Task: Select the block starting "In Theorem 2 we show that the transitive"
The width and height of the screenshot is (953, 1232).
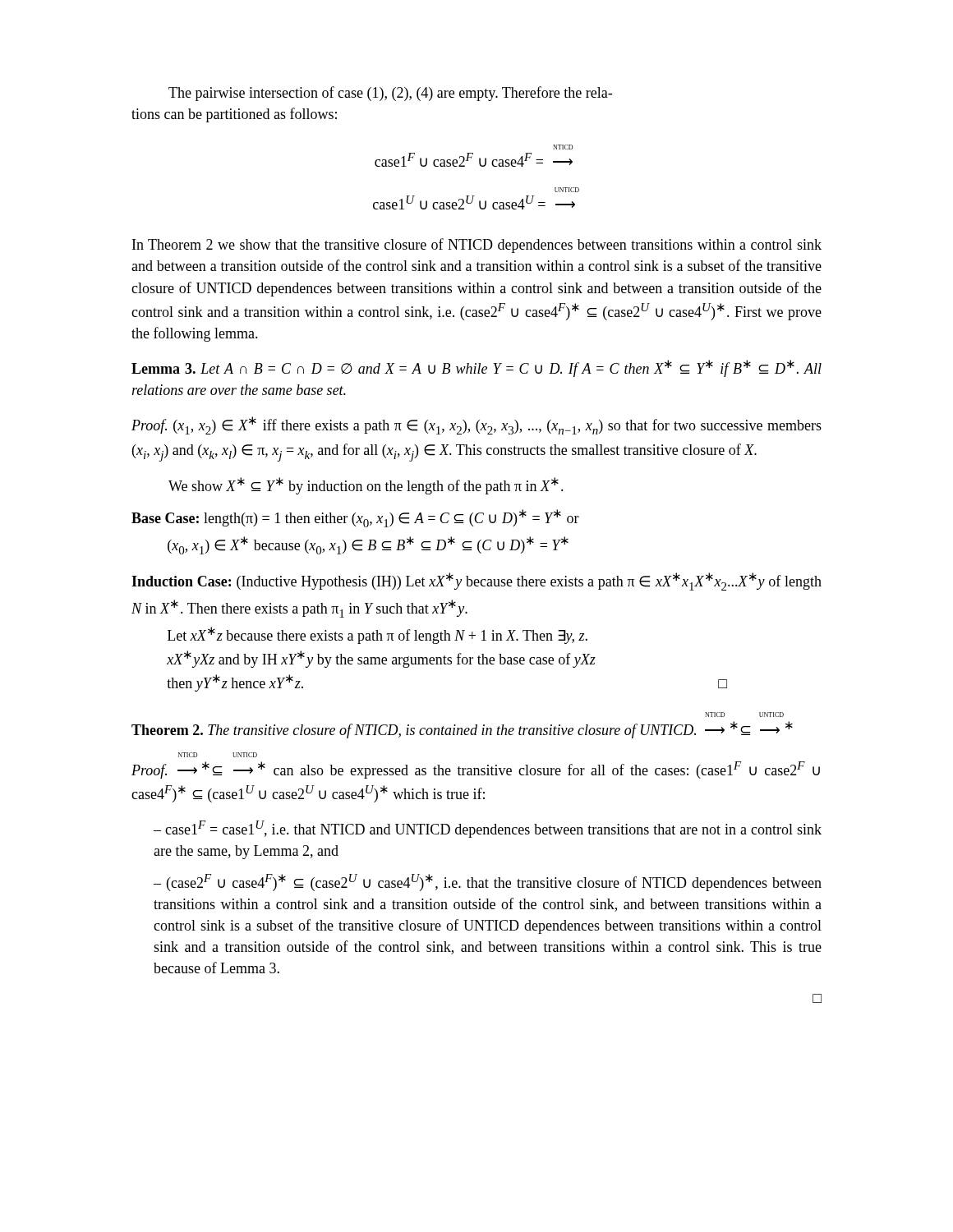Action: point(476,289)
